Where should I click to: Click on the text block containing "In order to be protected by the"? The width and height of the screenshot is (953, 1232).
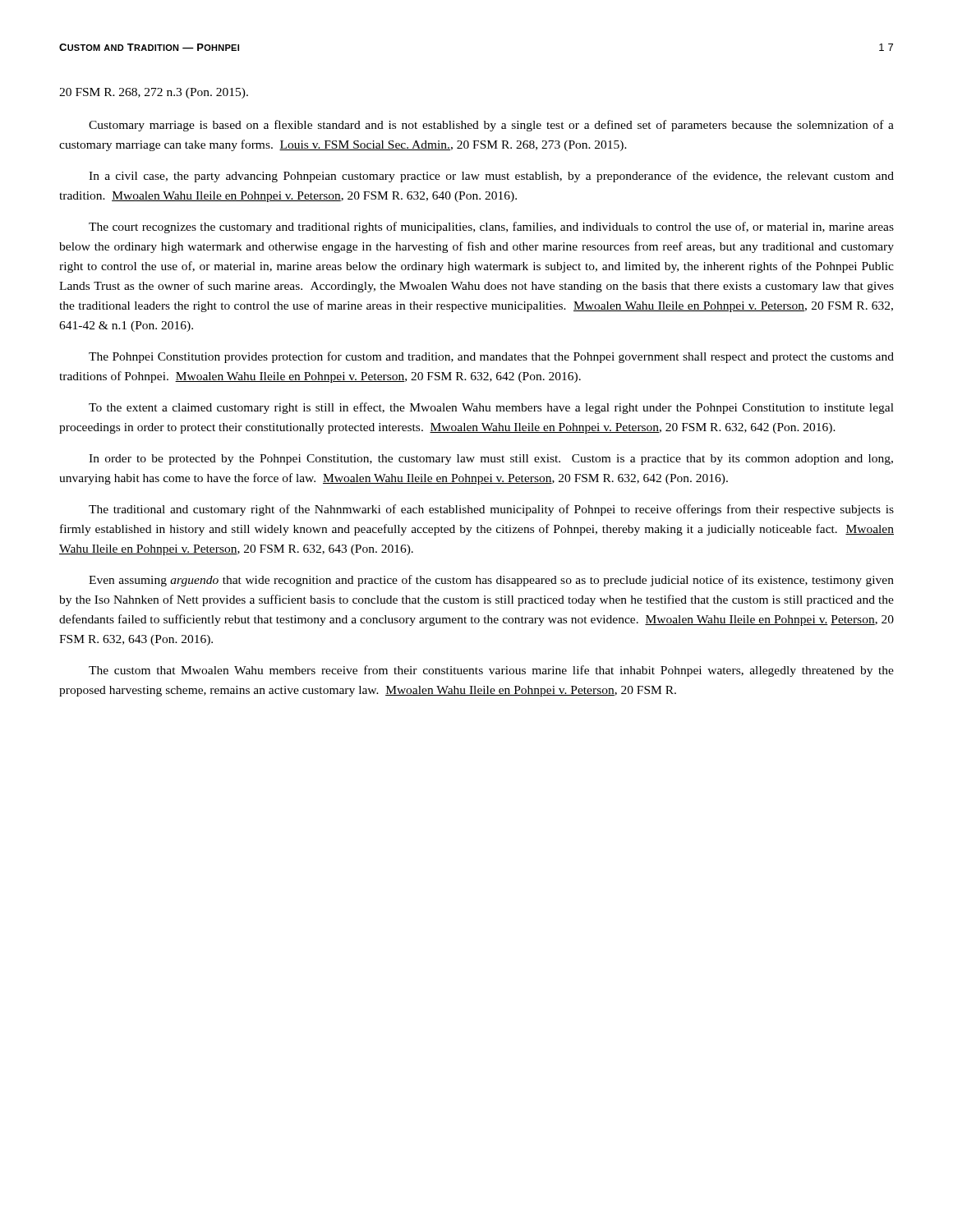point(476,468)
